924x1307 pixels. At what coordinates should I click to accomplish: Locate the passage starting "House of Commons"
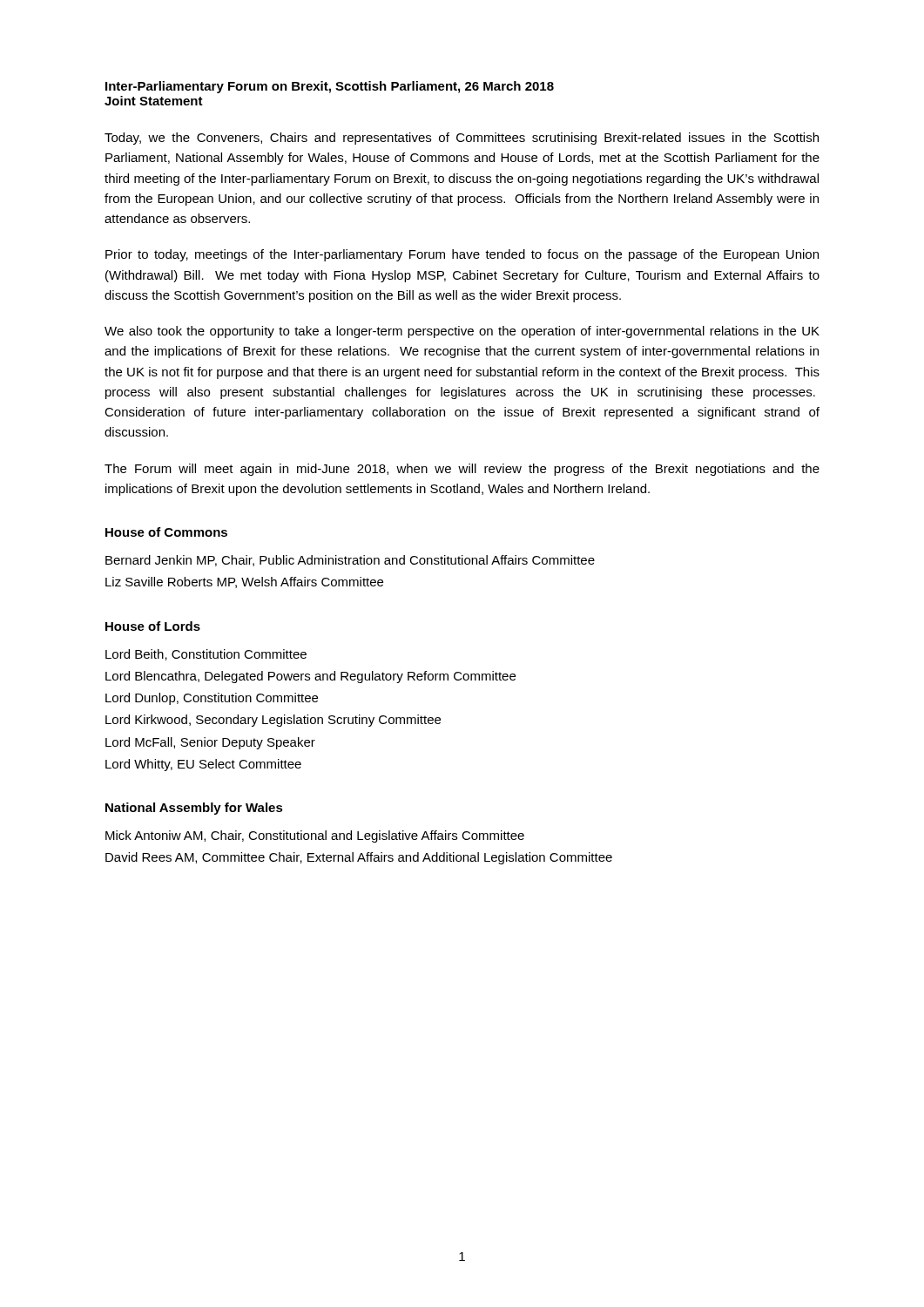(x=166, y=532)
